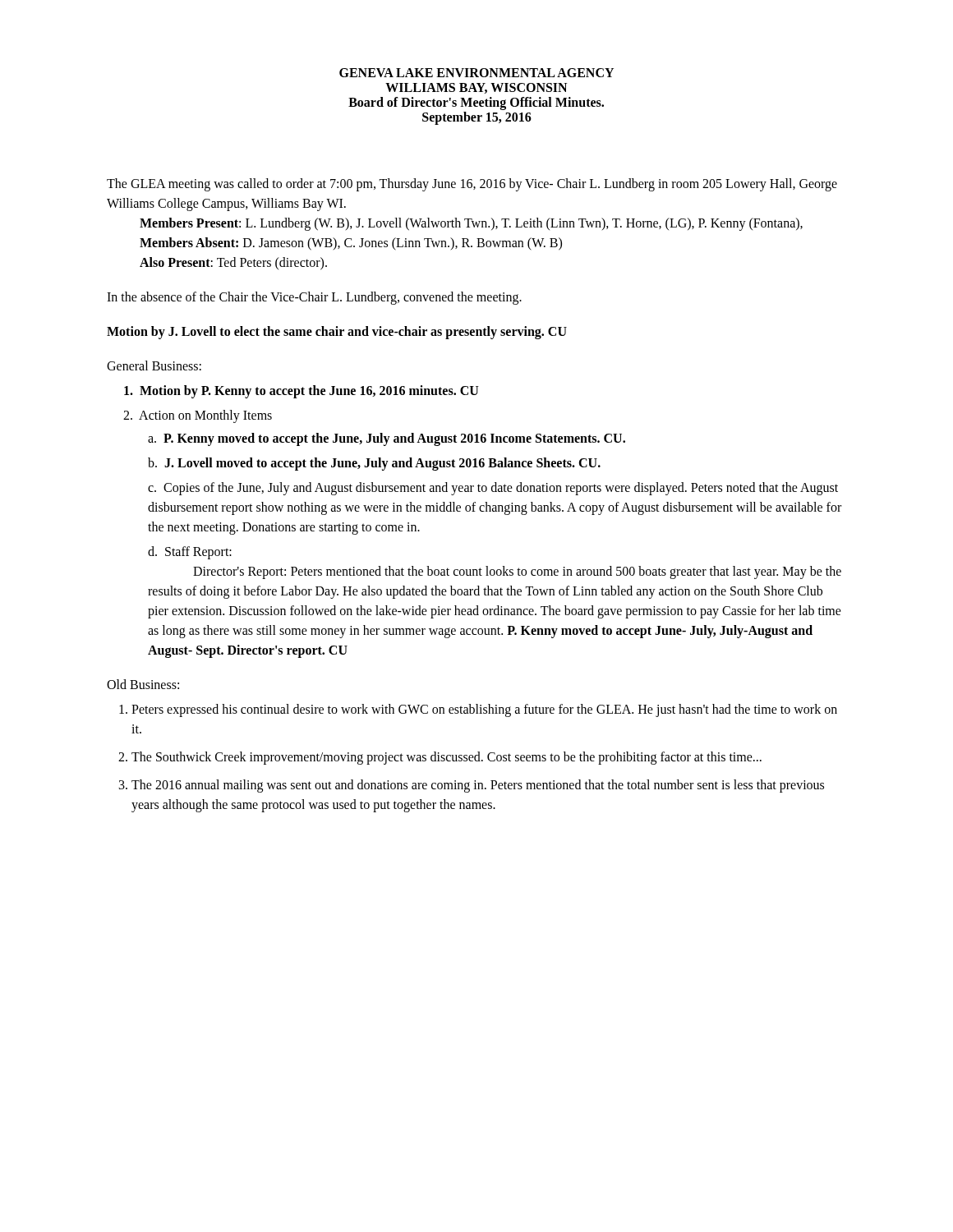Where is the passage that starts "The 2016 annual mailing was sent"?
Screen dimensions: 1232x953
(x=478, y=795)
